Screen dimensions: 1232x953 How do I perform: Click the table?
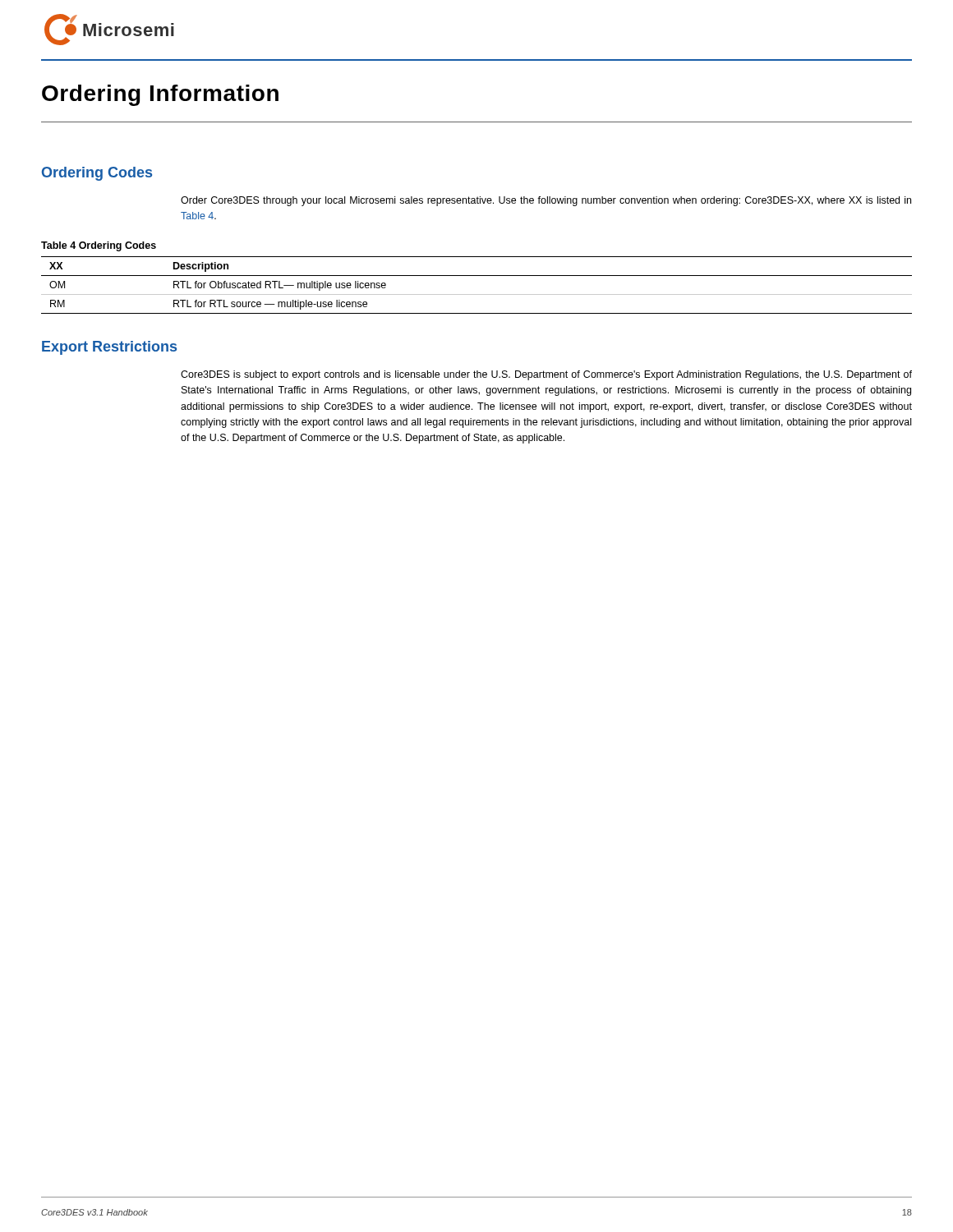(x=476, y=285)
